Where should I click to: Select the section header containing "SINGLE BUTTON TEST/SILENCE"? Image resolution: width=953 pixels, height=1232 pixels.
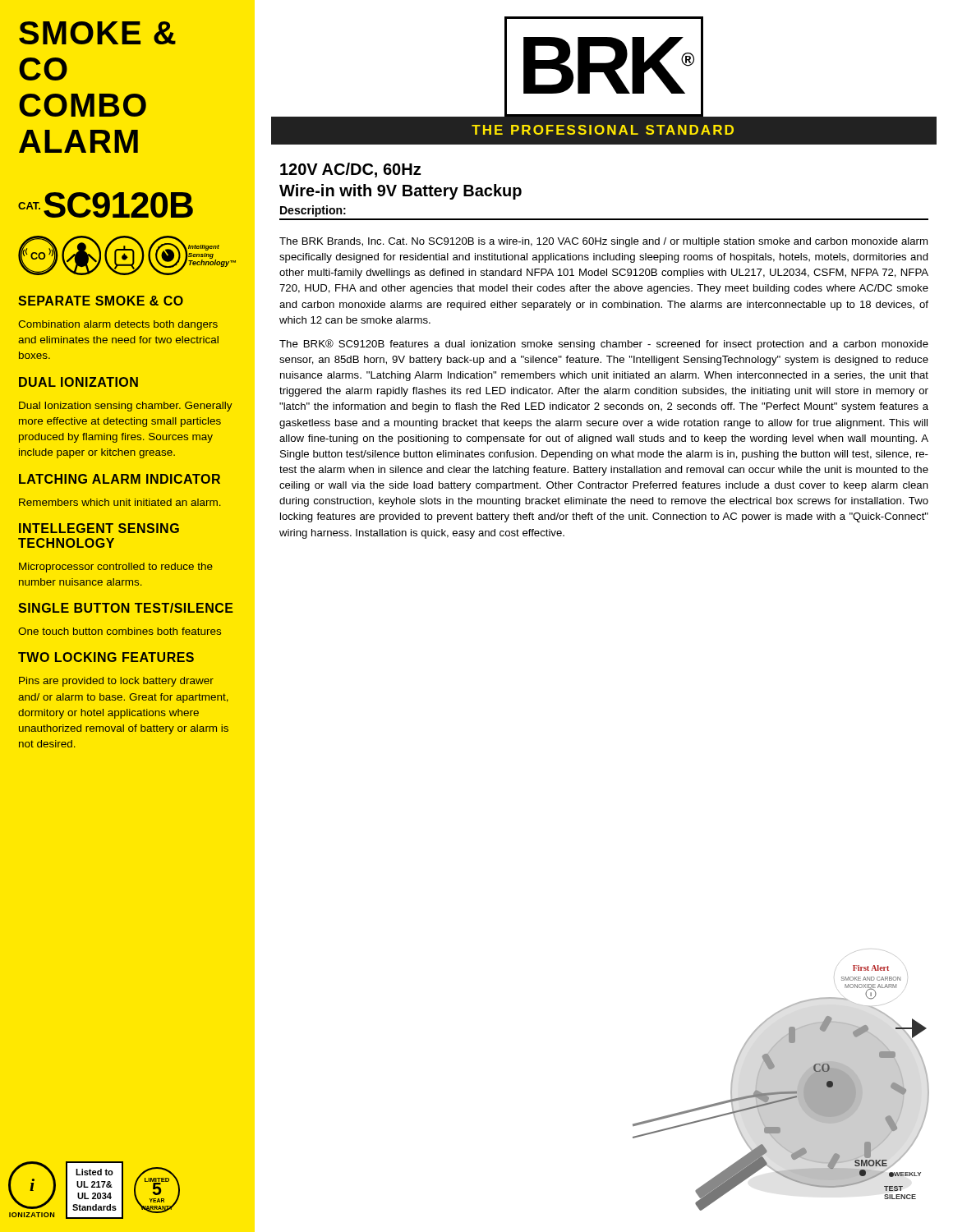pyautogui.click(x=127, y=609)
